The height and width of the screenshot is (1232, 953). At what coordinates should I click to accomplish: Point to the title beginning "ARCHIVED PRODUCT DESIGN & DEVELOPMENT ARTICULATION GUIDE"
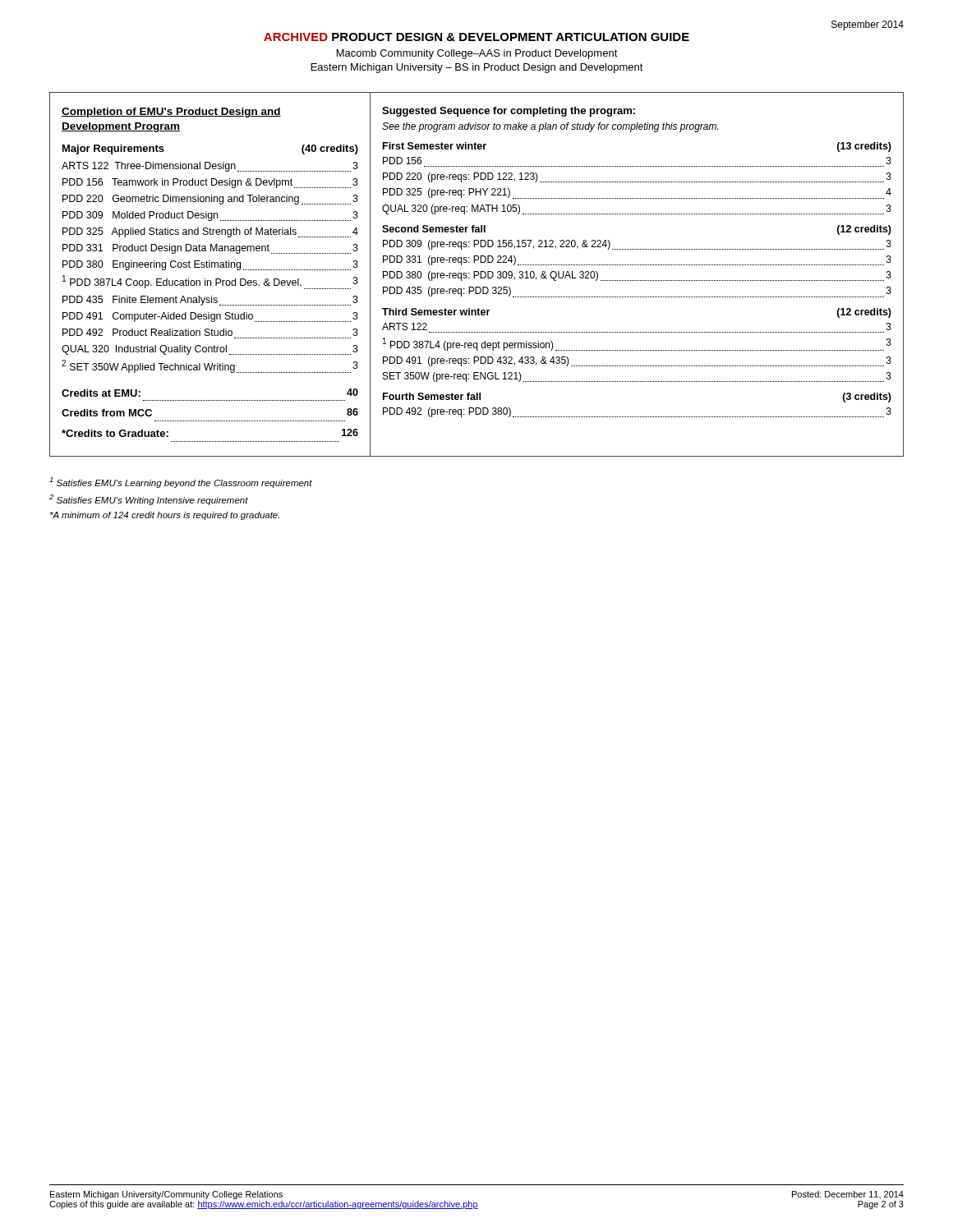(x=476, y=51)
